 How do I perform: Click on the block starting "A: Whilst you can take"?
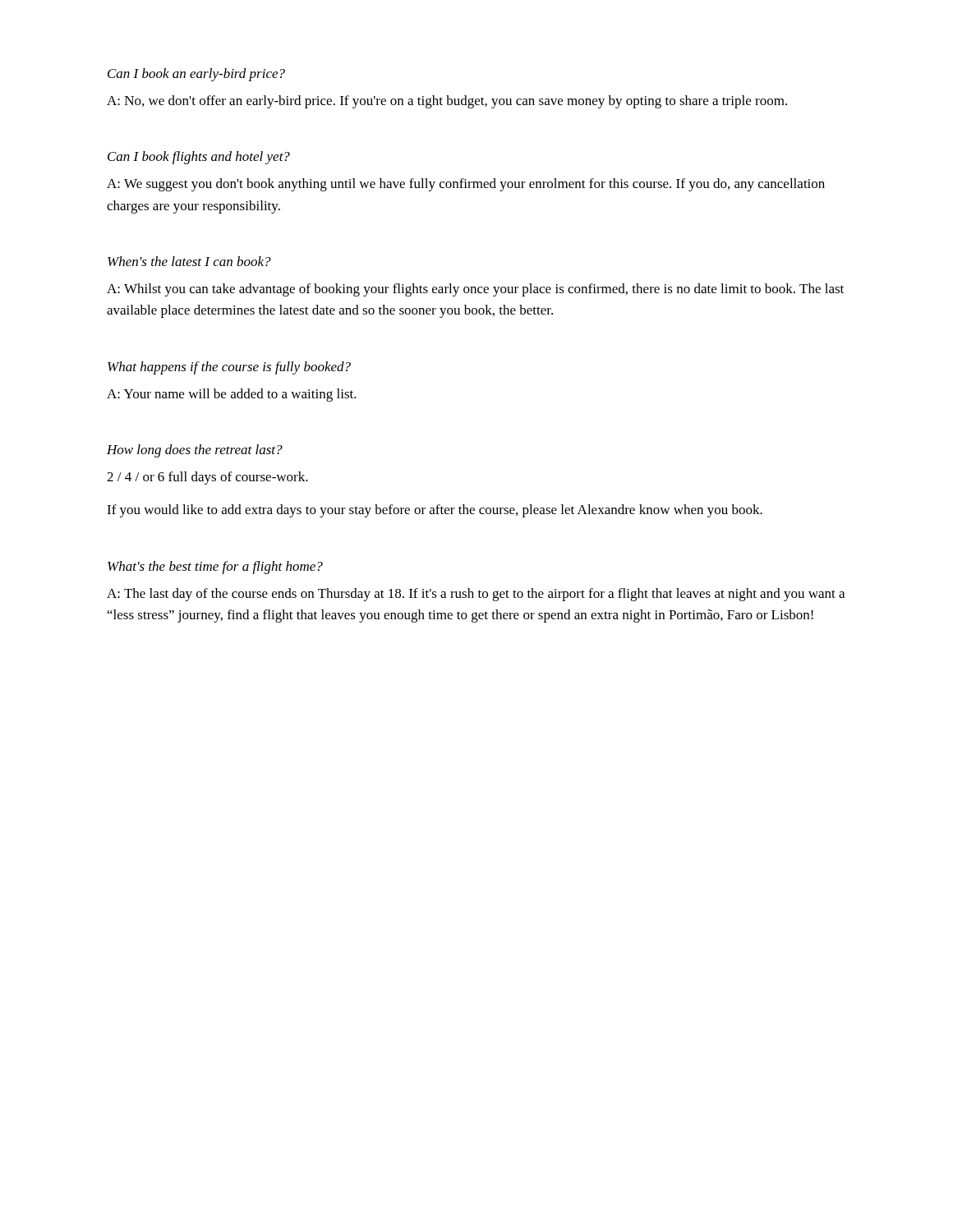[475, 299]
